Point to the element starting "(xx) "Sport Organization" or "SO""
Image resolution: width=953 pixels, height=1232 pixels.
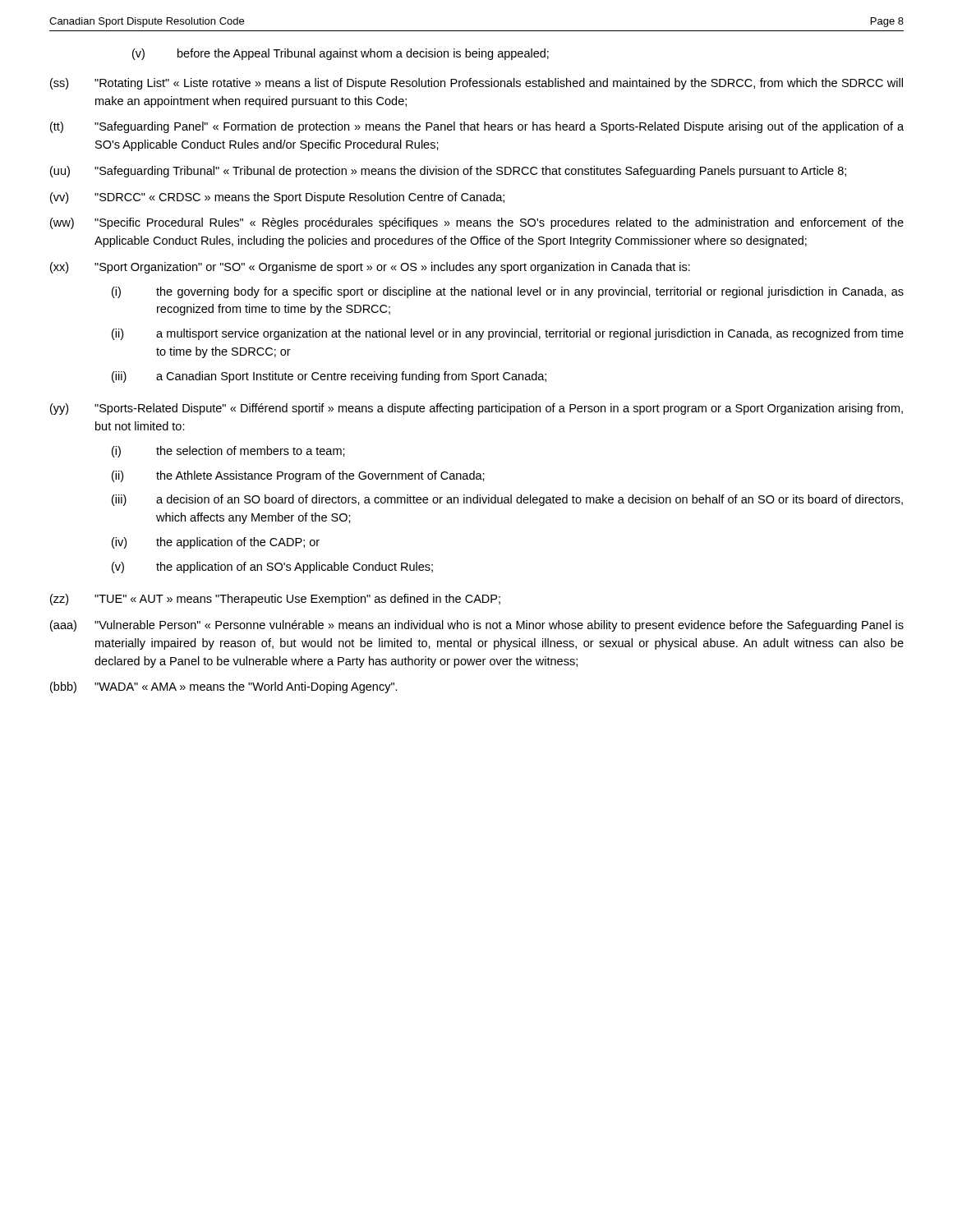[x=476, y=325]
